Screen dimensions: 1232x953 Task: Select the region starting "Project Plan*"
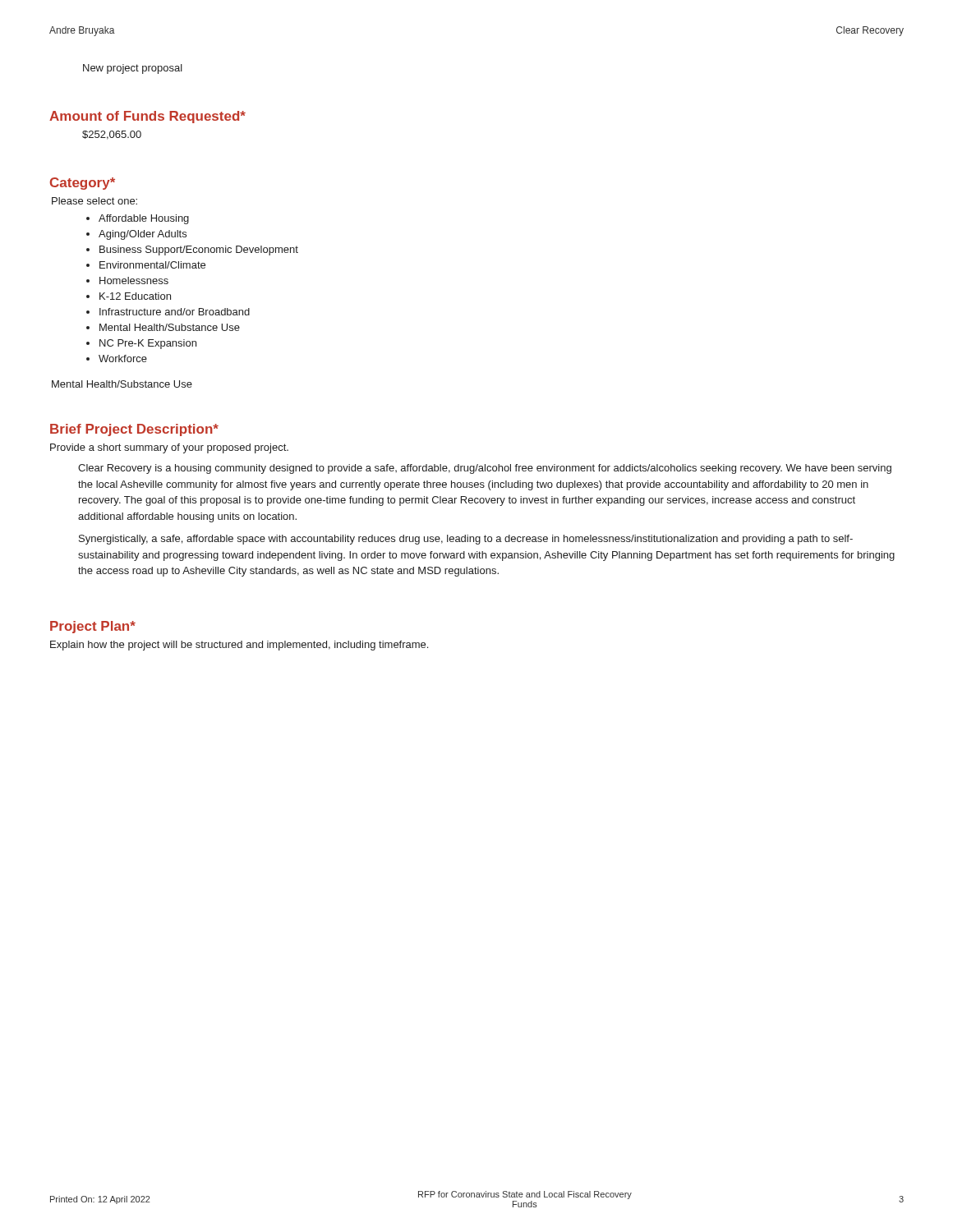[x=92, y=626]
